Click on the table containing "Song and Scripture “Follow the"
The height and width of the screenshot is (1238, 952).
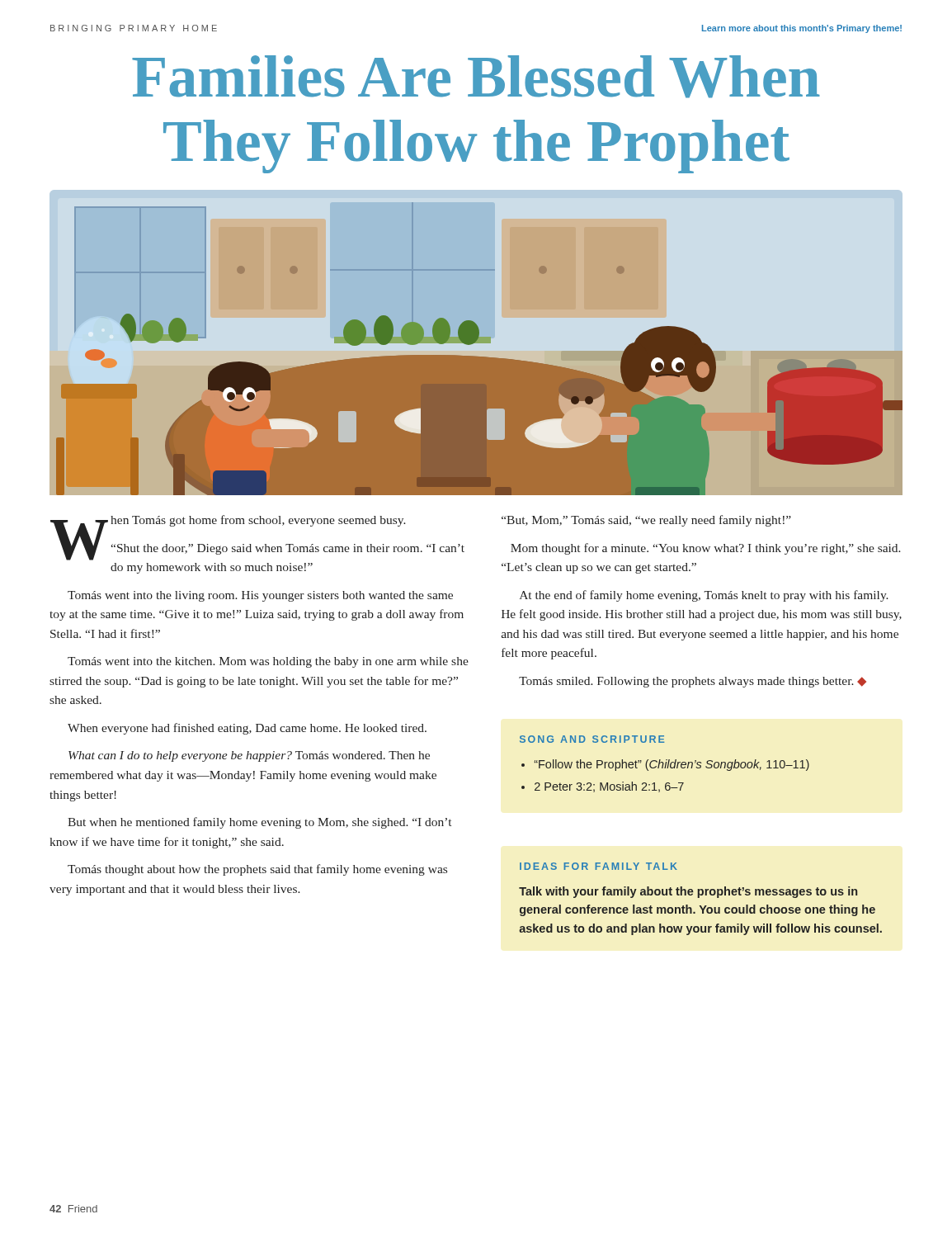(702, 766)
